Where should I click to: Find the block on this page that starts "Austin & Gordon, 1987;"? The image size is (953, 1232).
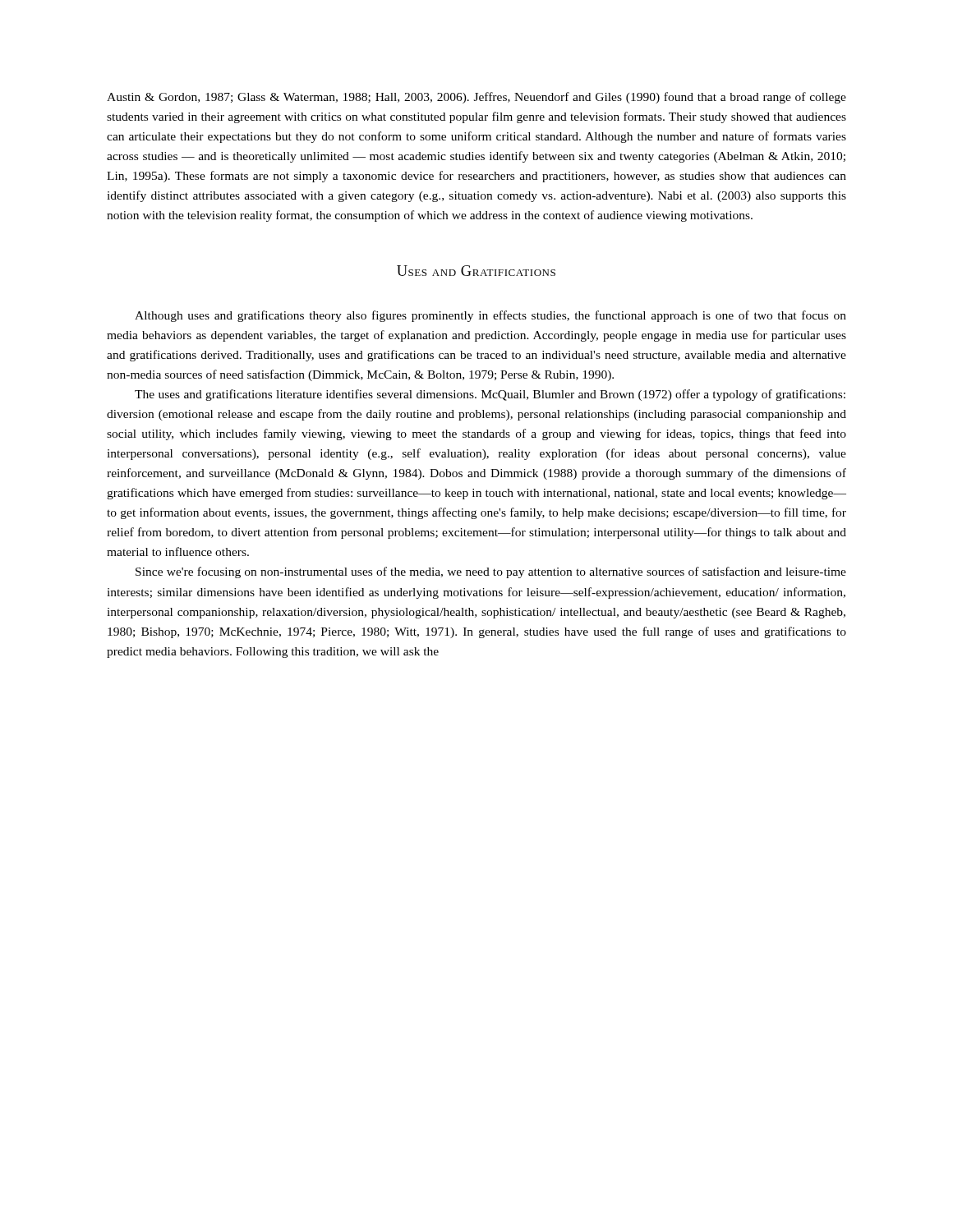pos(476,156)
